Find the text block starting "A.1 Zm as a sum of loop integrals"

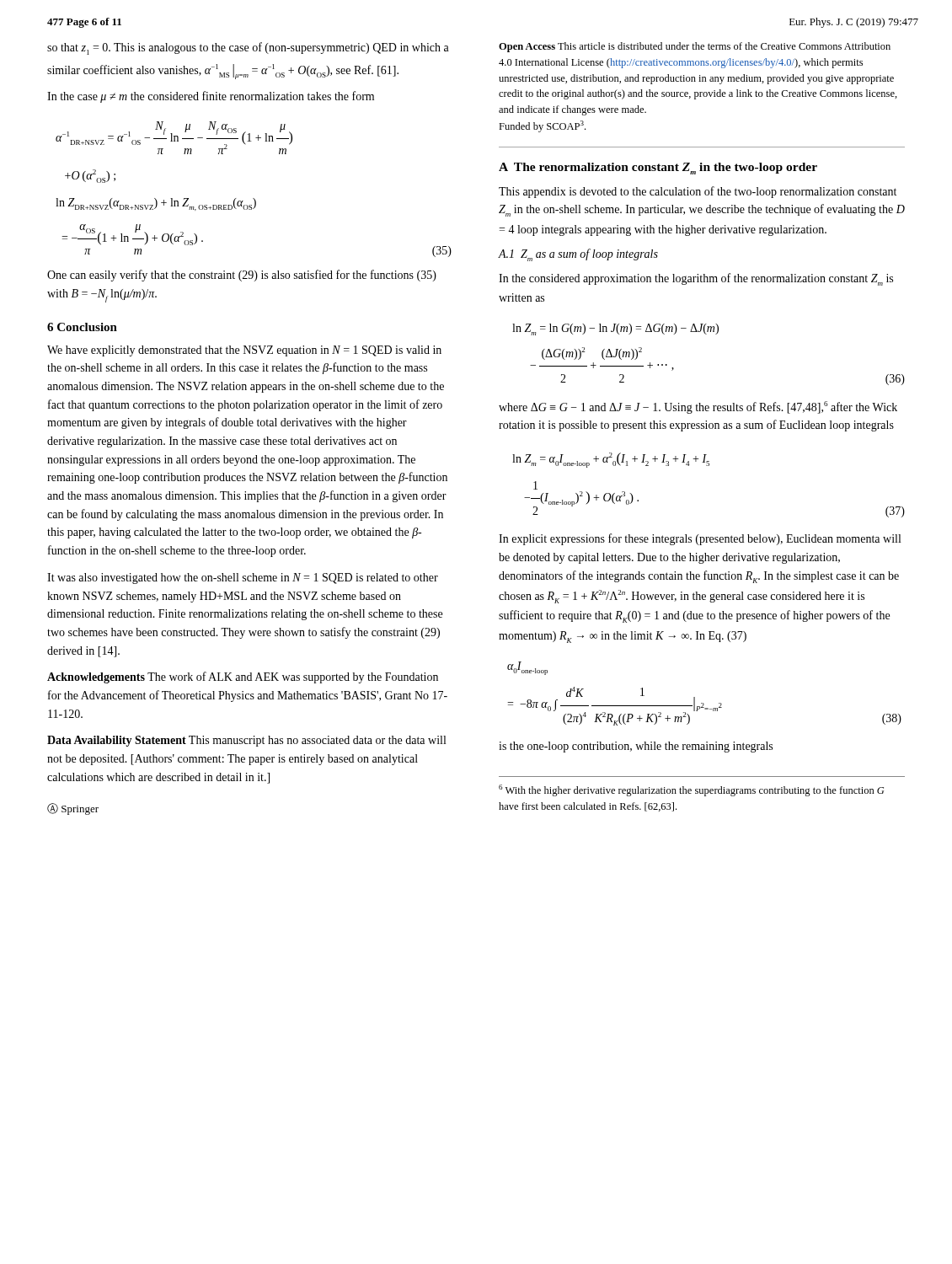(x=578, y=255)
